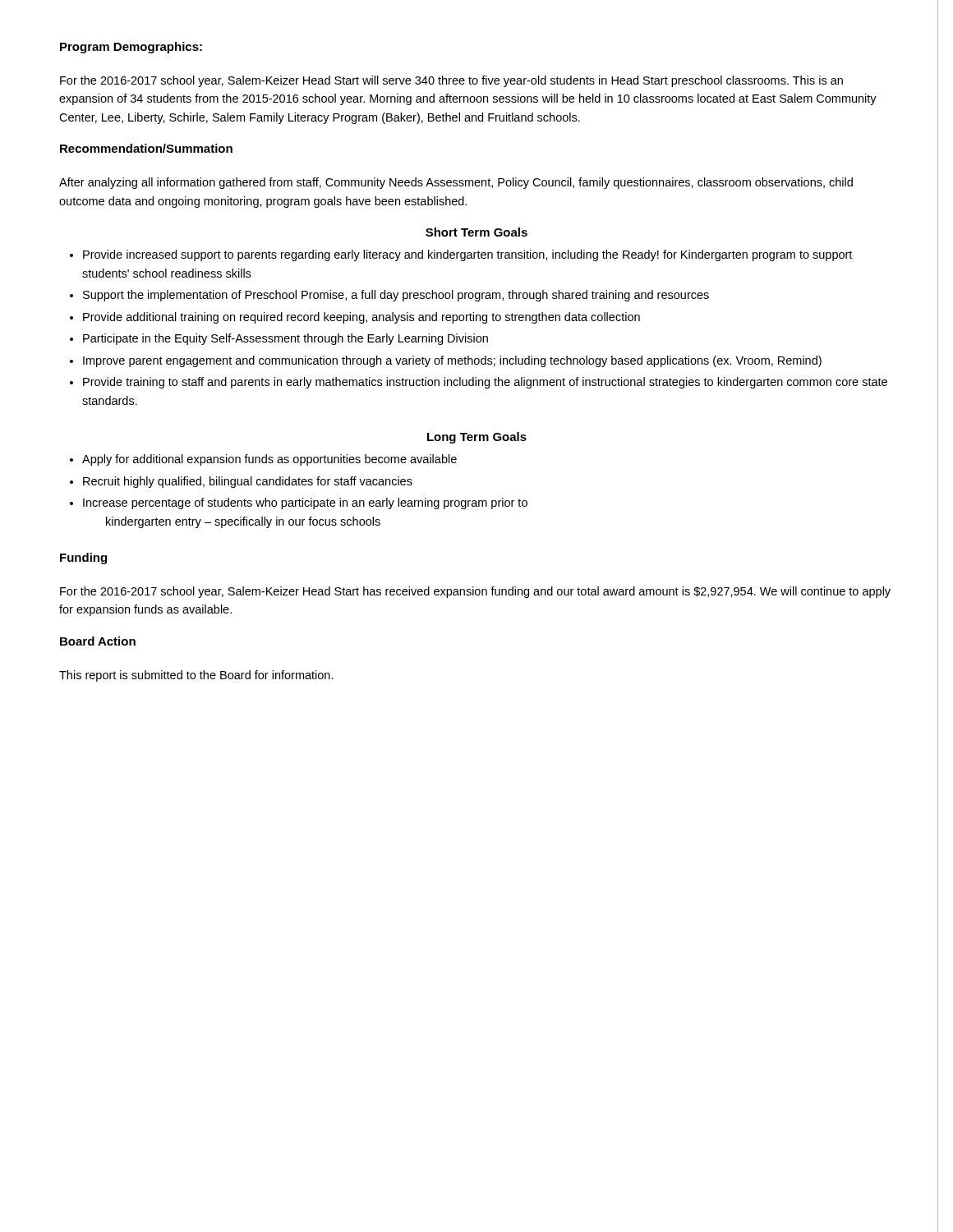
Task: Locate the block of text that opens with "Participate in the"
Action: point(285,339)
